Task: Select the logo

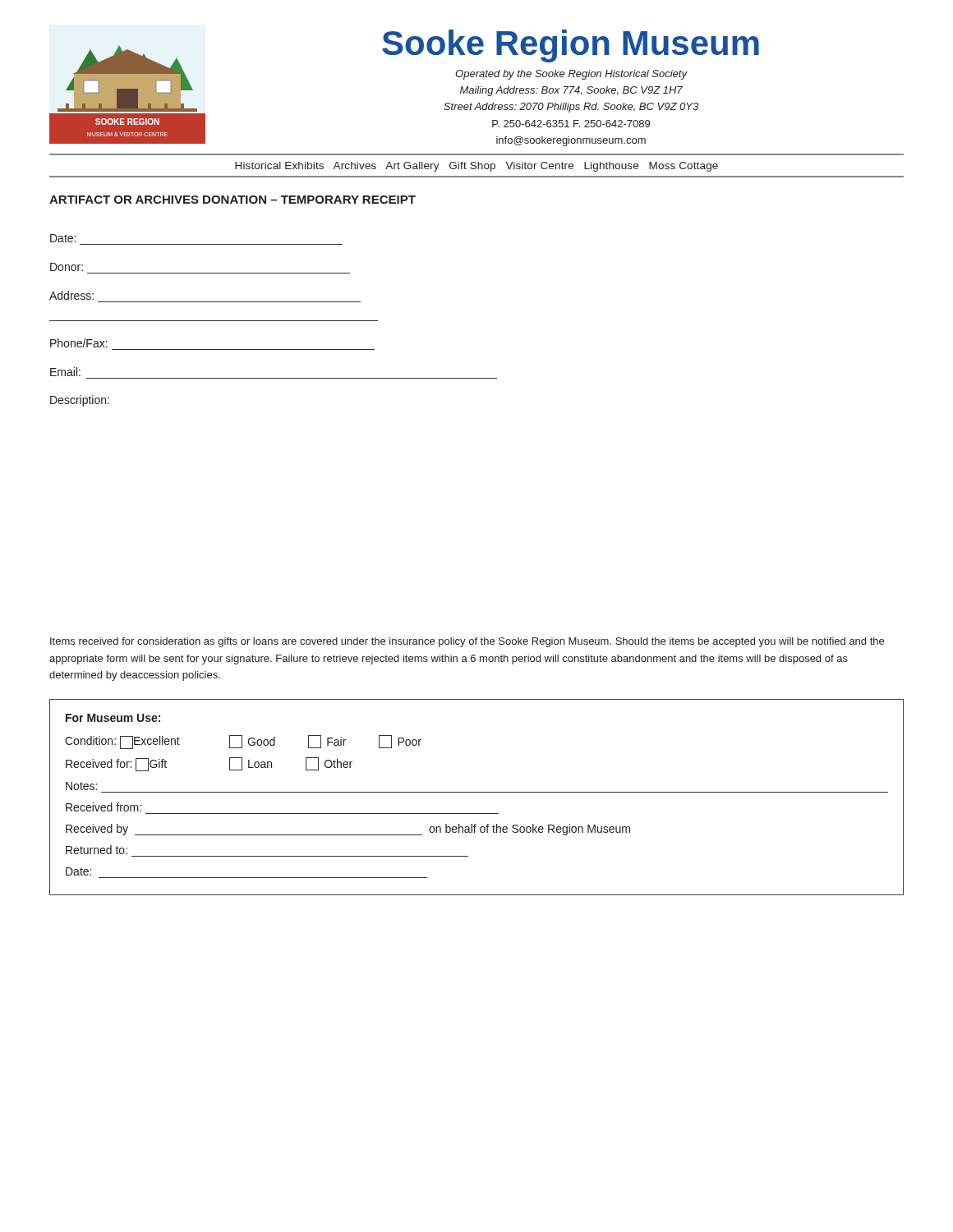Action: (131, 85)
